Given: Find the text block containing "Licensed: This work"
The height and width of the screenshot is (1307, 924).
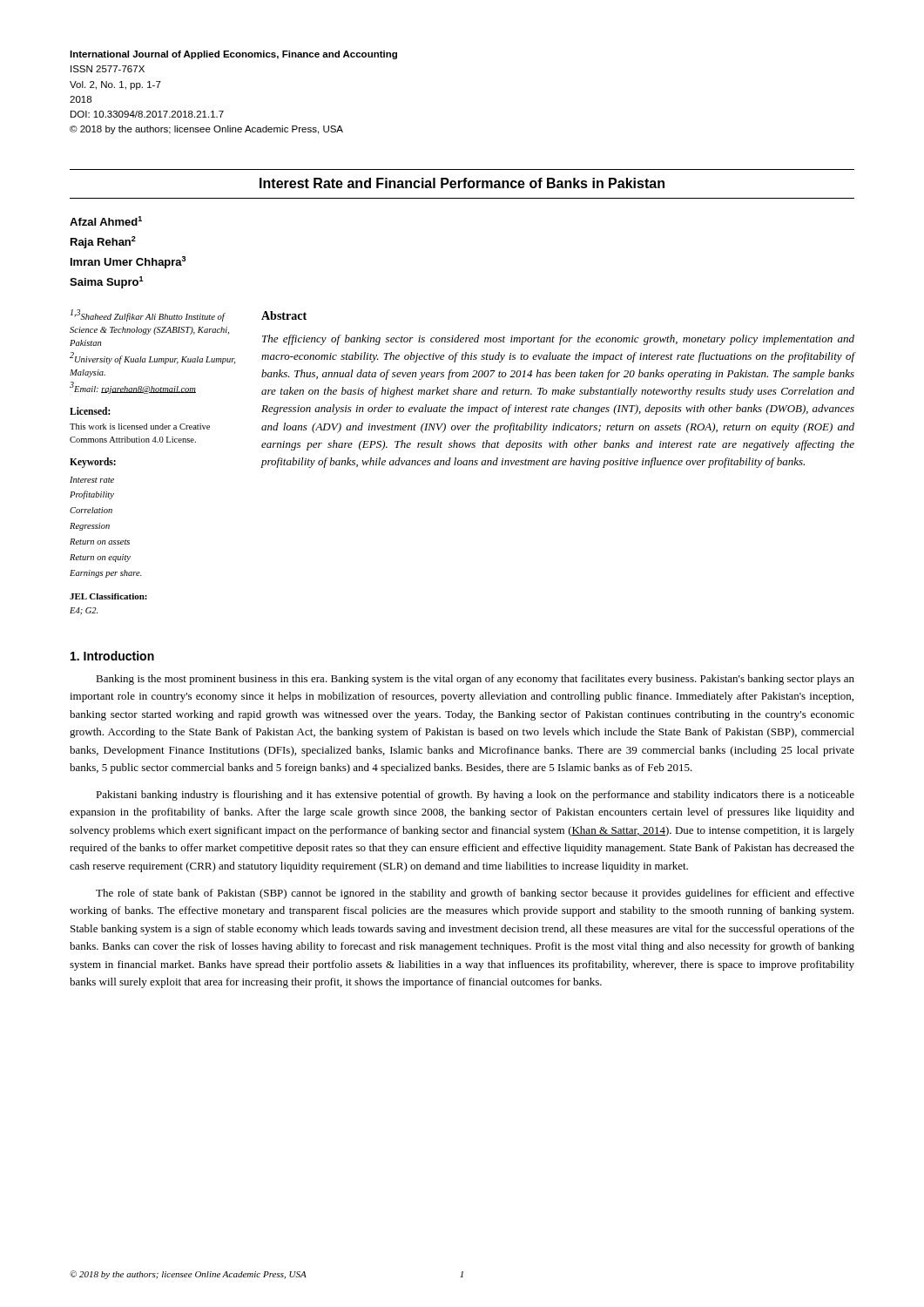Looking at the screenshot, I should [x=158, y=425].
